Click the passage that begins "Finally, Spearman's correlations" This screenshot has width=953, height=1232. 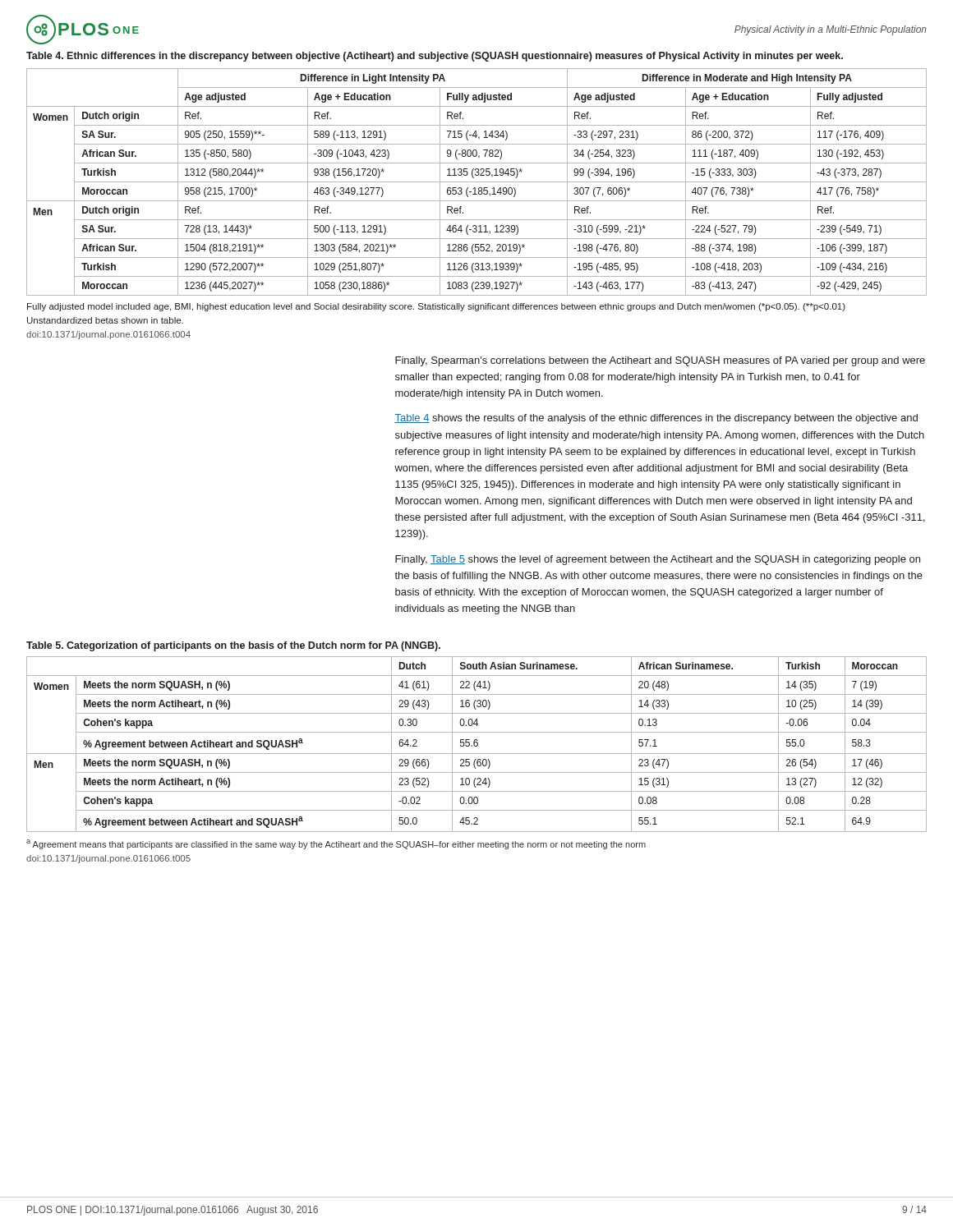pyautogui.click(x=660, y=377)
